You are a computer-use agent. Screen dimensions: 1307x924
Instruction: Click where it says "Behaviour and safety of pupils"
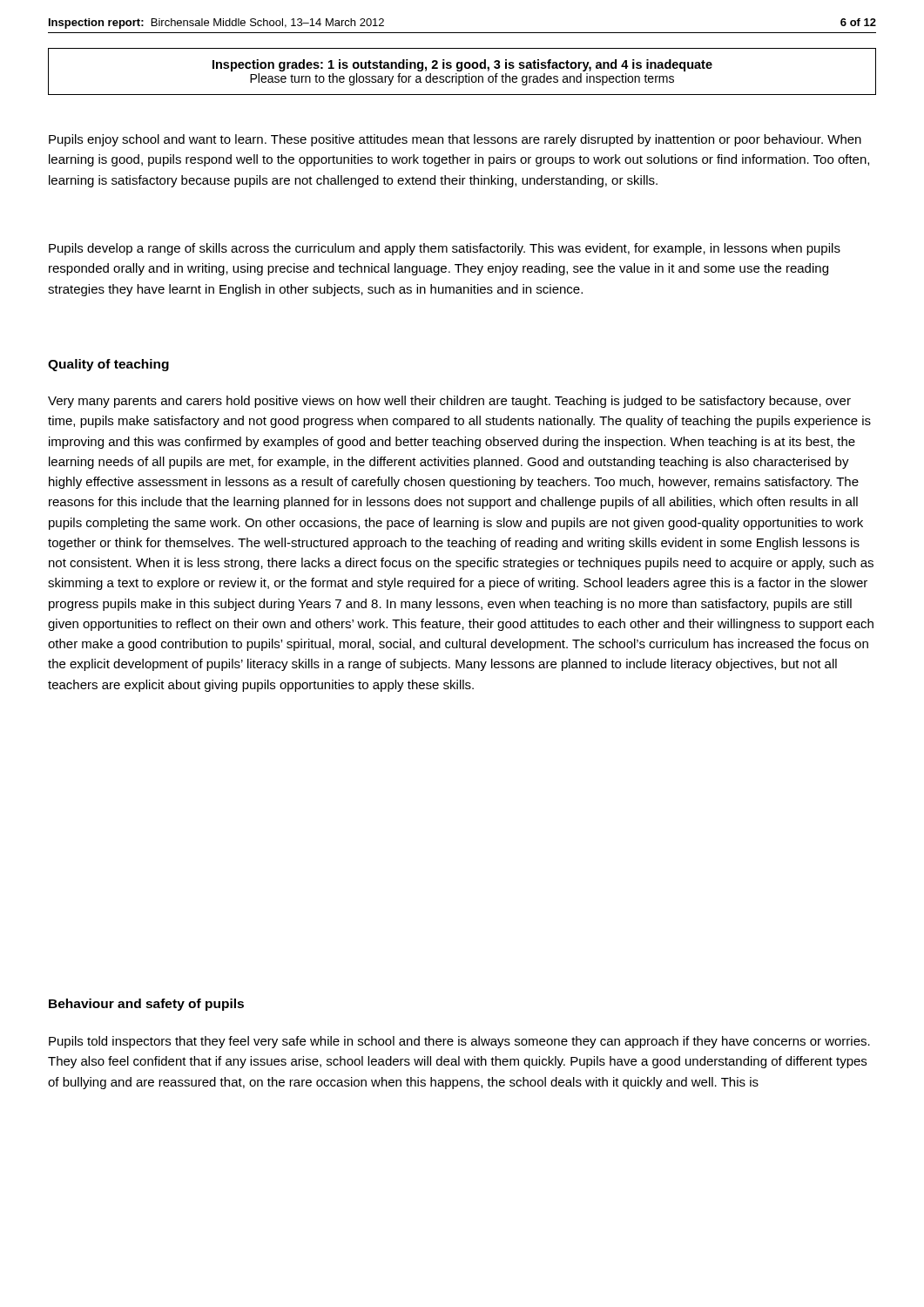click(146, 1005)
